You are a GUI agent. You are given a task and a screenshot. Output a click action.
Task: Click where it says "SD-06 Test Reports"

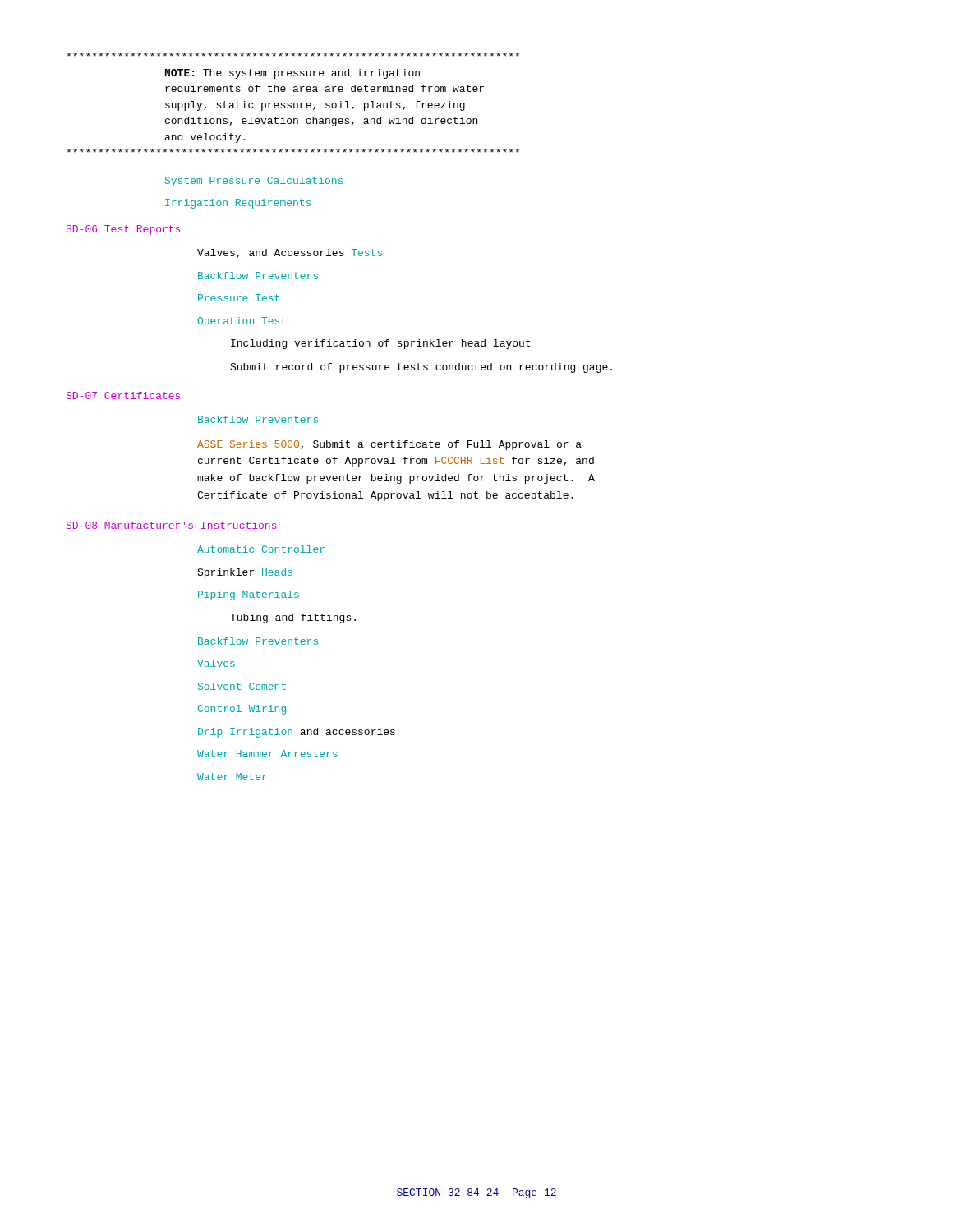[123, 229]
